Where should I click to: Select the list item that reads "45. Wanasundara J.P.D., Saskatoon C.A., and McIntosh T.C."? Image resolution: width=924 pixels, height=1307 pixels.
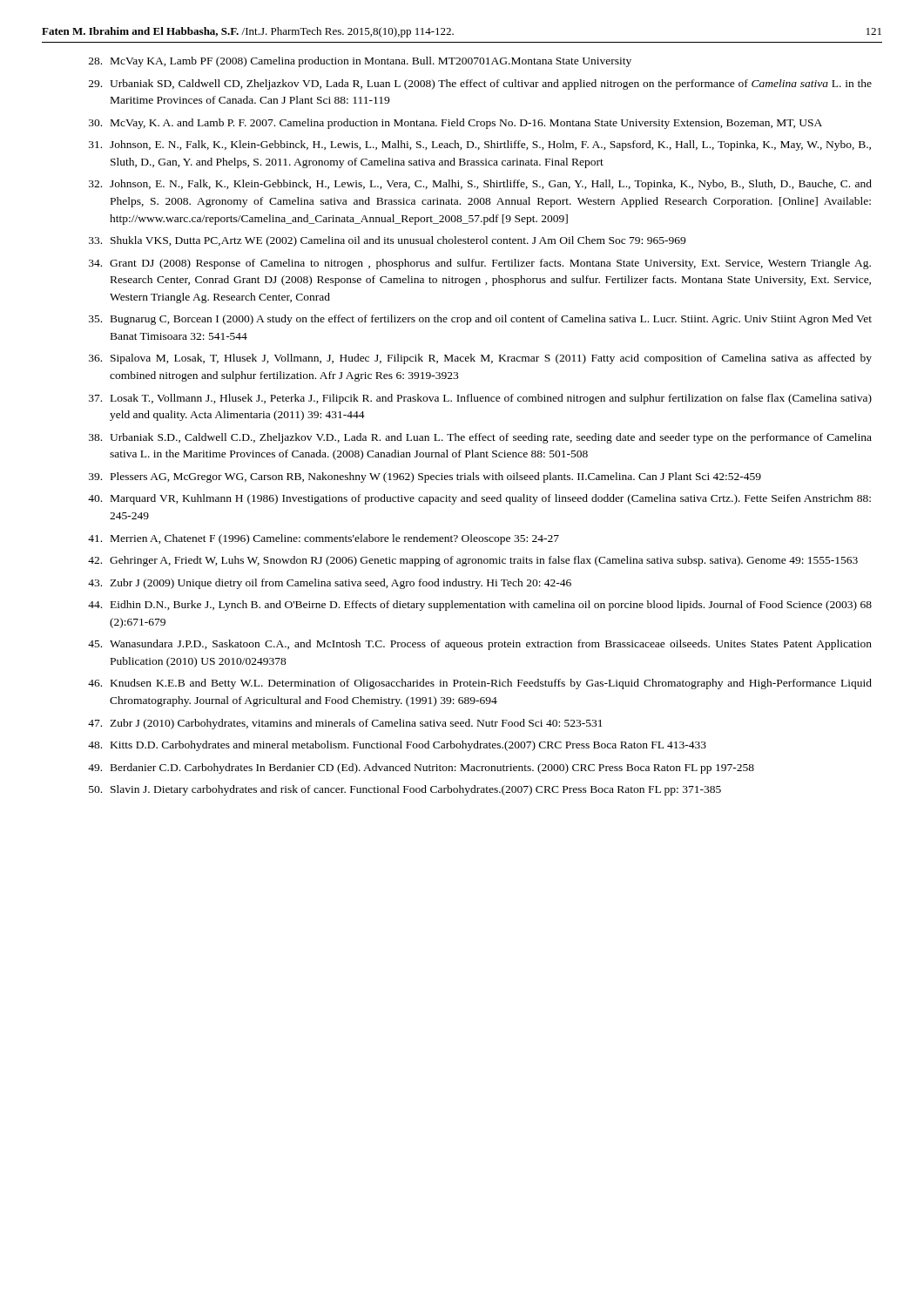[471, 653]
